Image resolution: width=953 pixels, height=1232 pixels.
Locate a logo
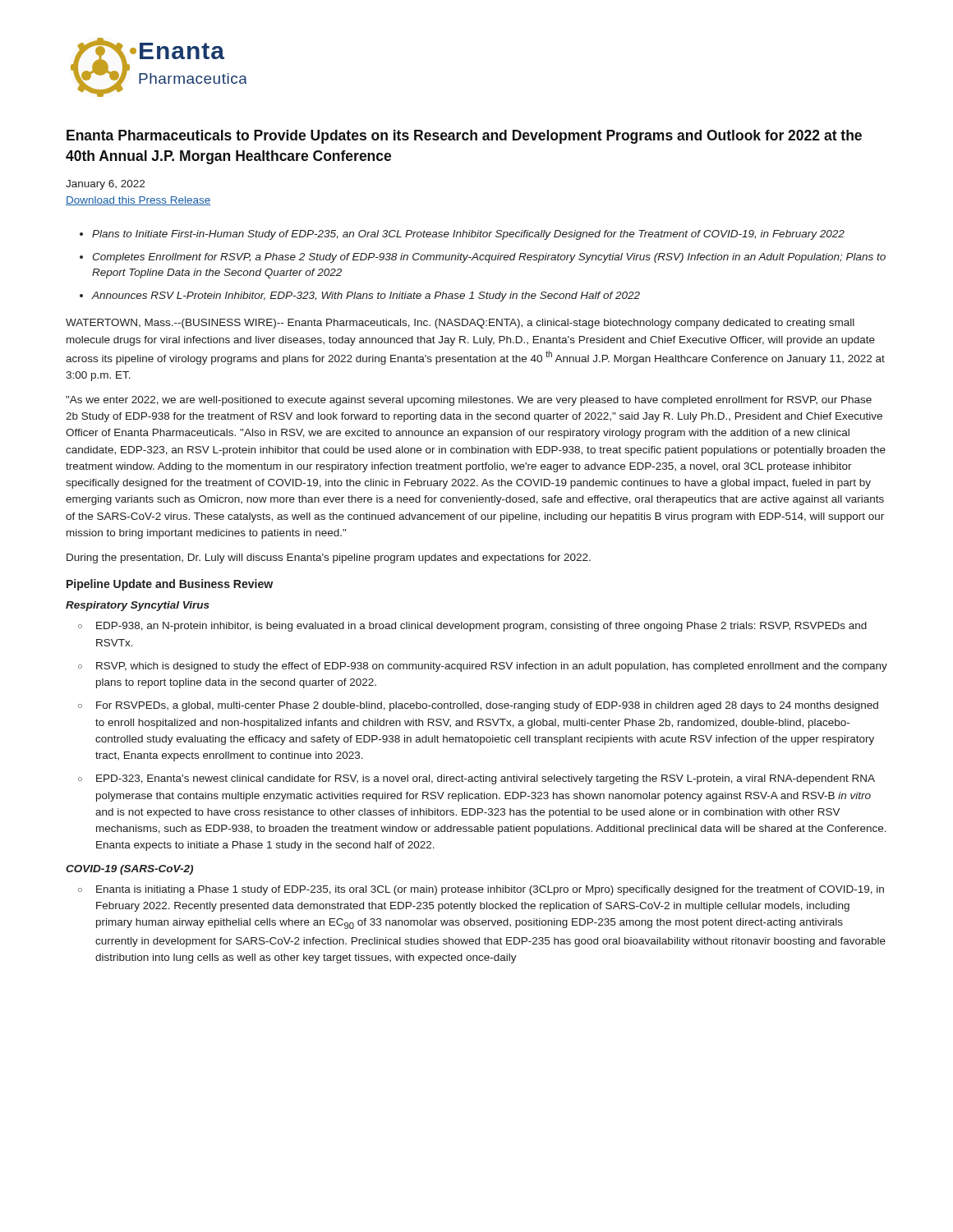(476, 68)
